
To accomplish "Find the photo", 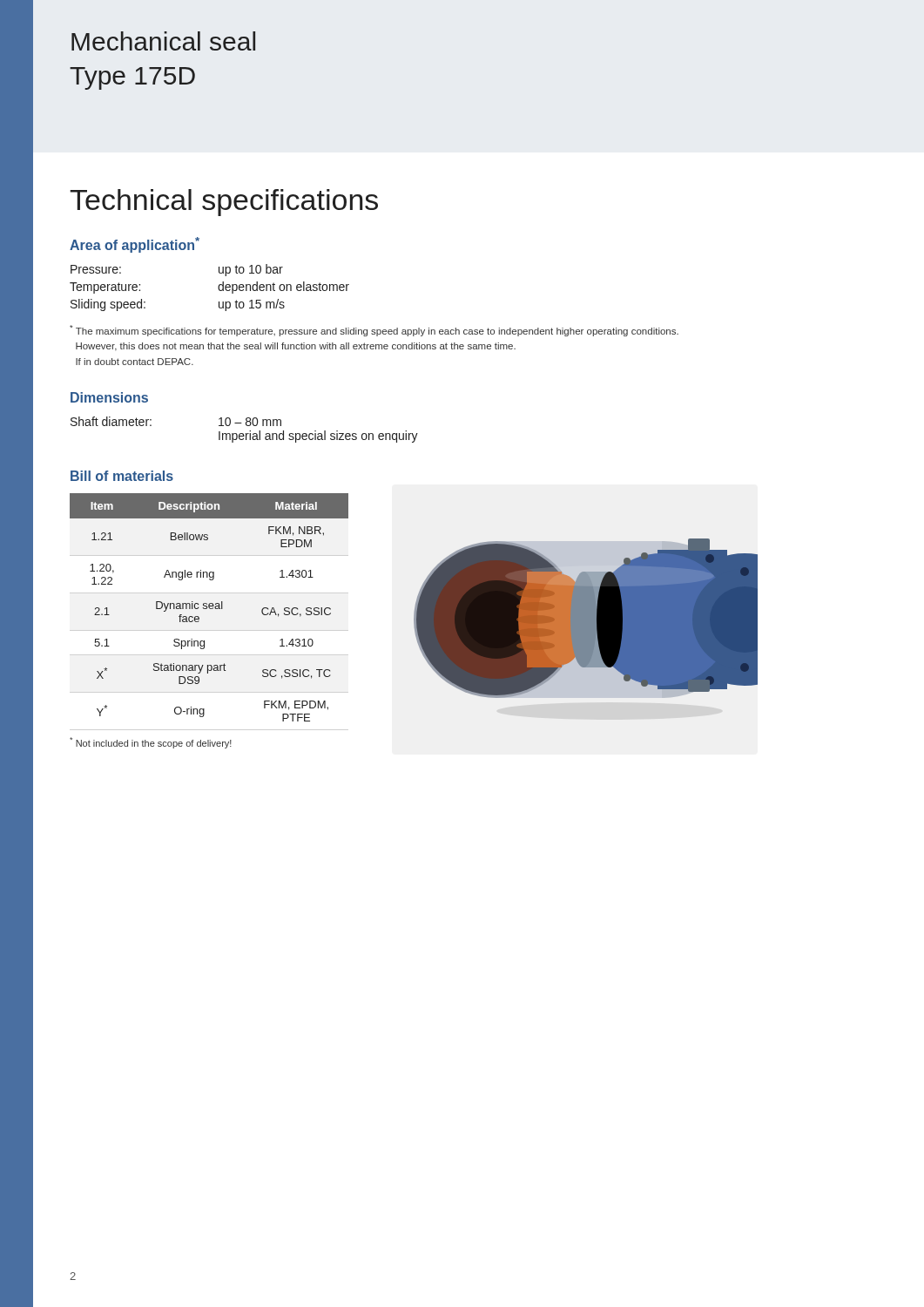I will (575, 621).
